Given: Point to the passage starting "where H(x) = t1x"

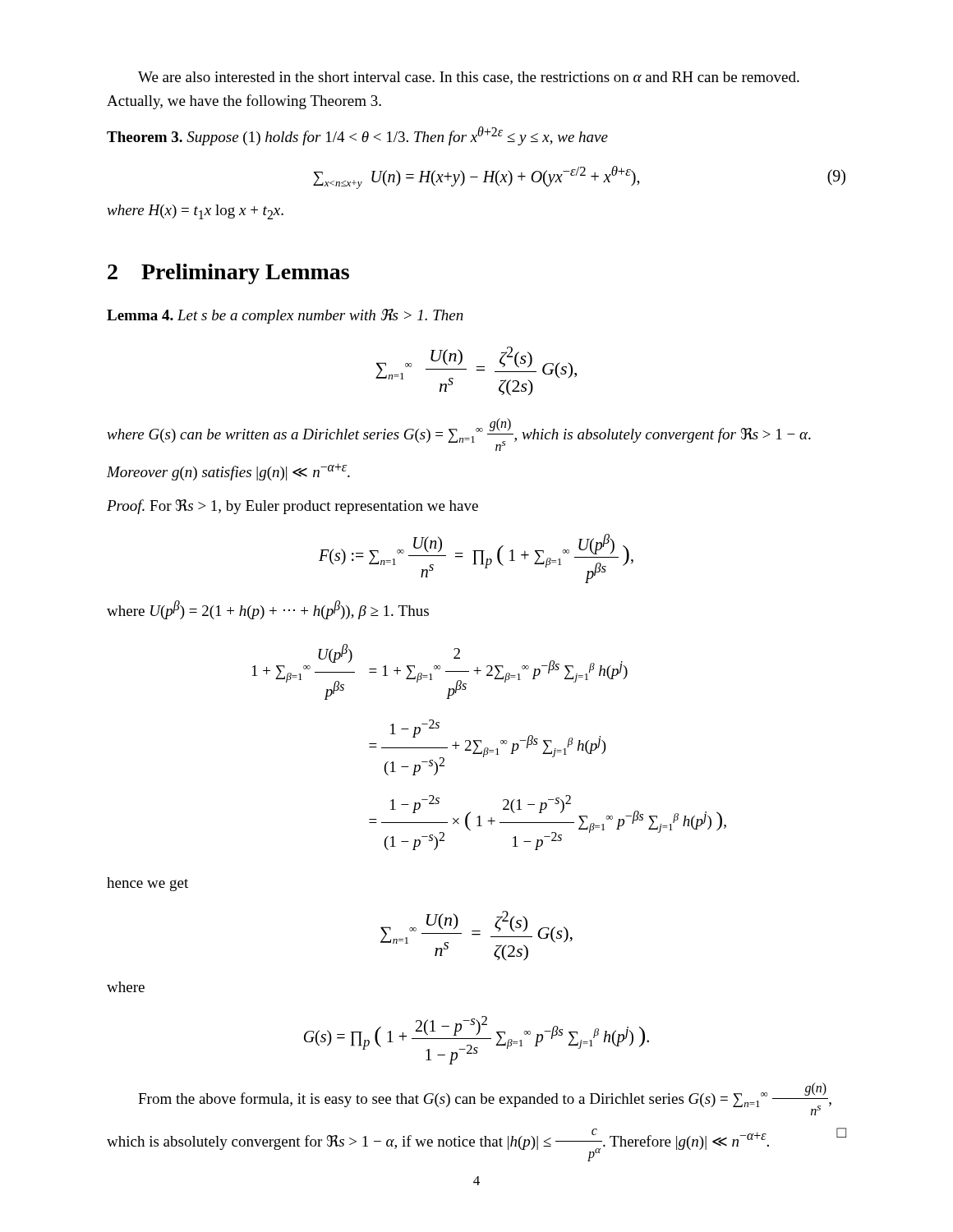Looking at the screenshot, I should [196, 211].
